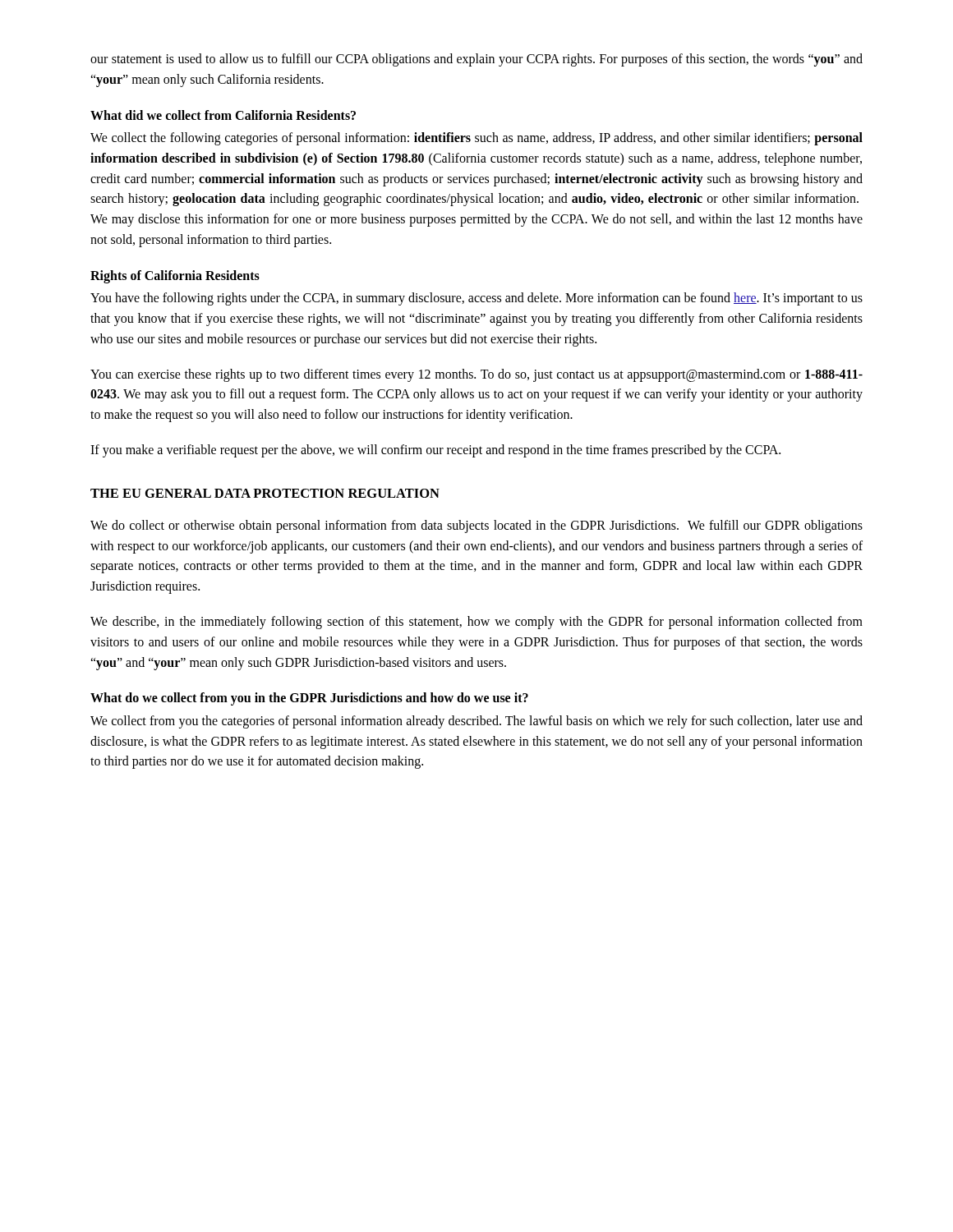Select the element starting "You can exercise these rights up to"

coord(476,394)
